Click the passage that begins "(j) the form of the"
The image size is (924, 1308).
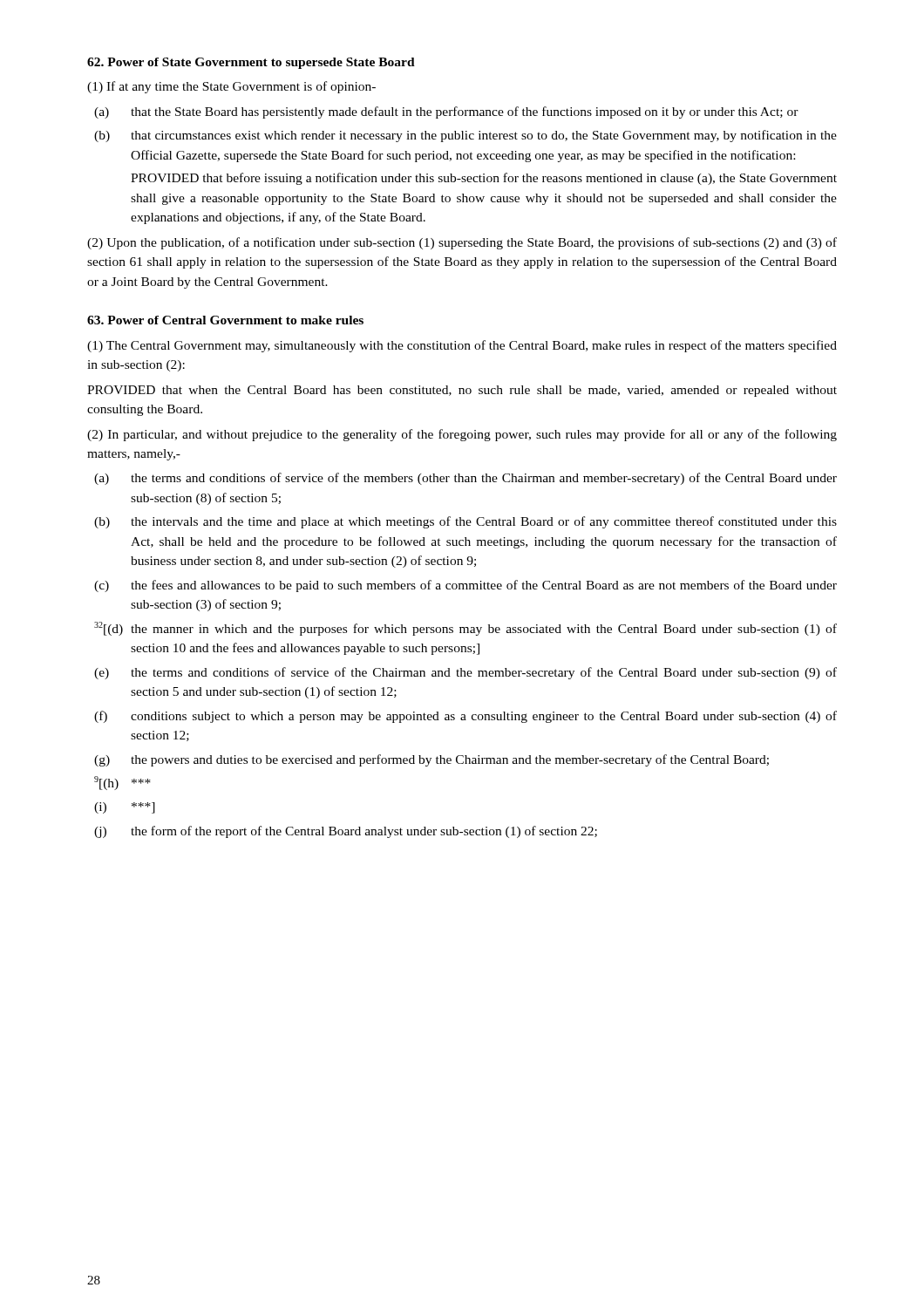(462, 831)
